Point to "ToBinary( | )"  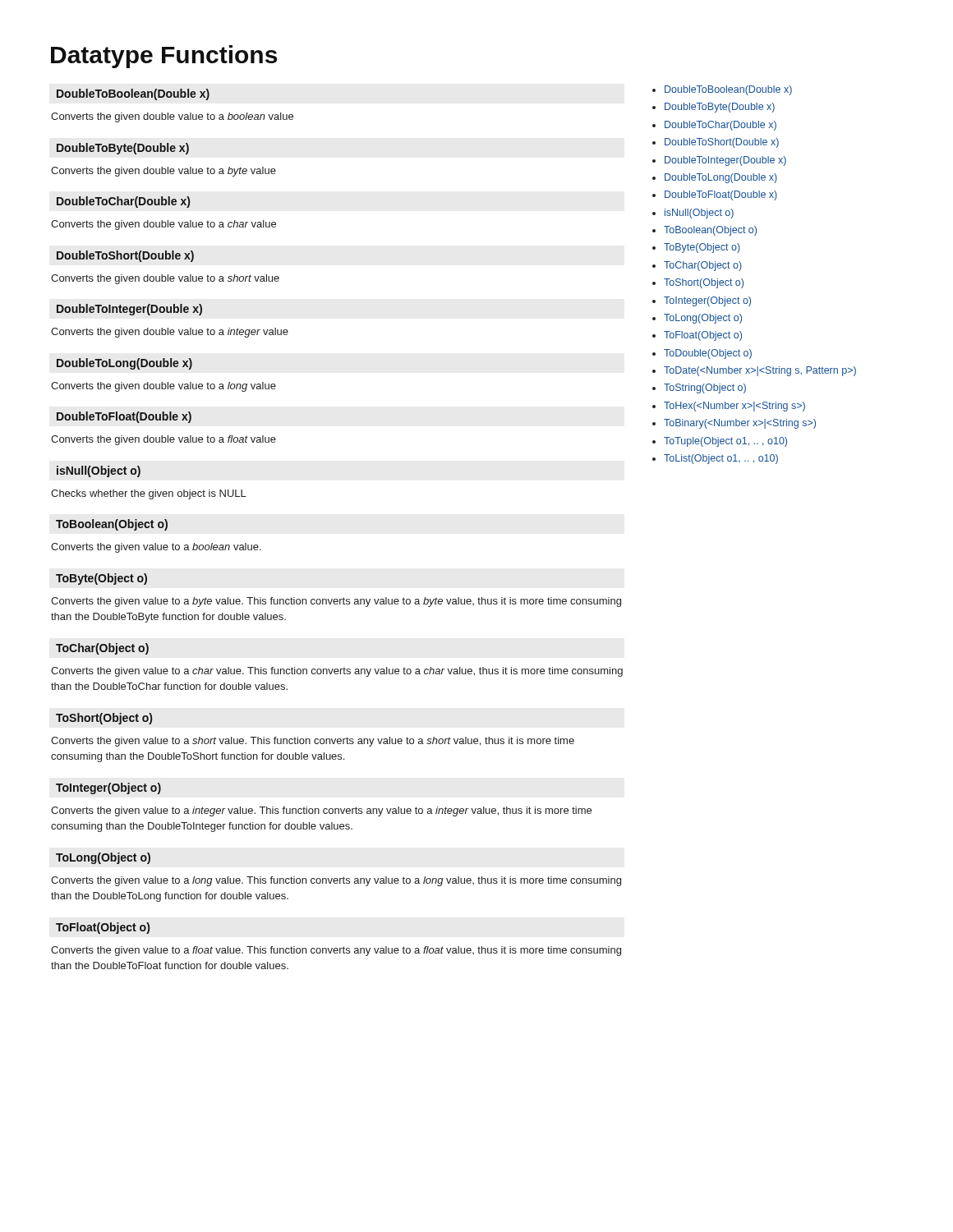(x=785, y=424)
